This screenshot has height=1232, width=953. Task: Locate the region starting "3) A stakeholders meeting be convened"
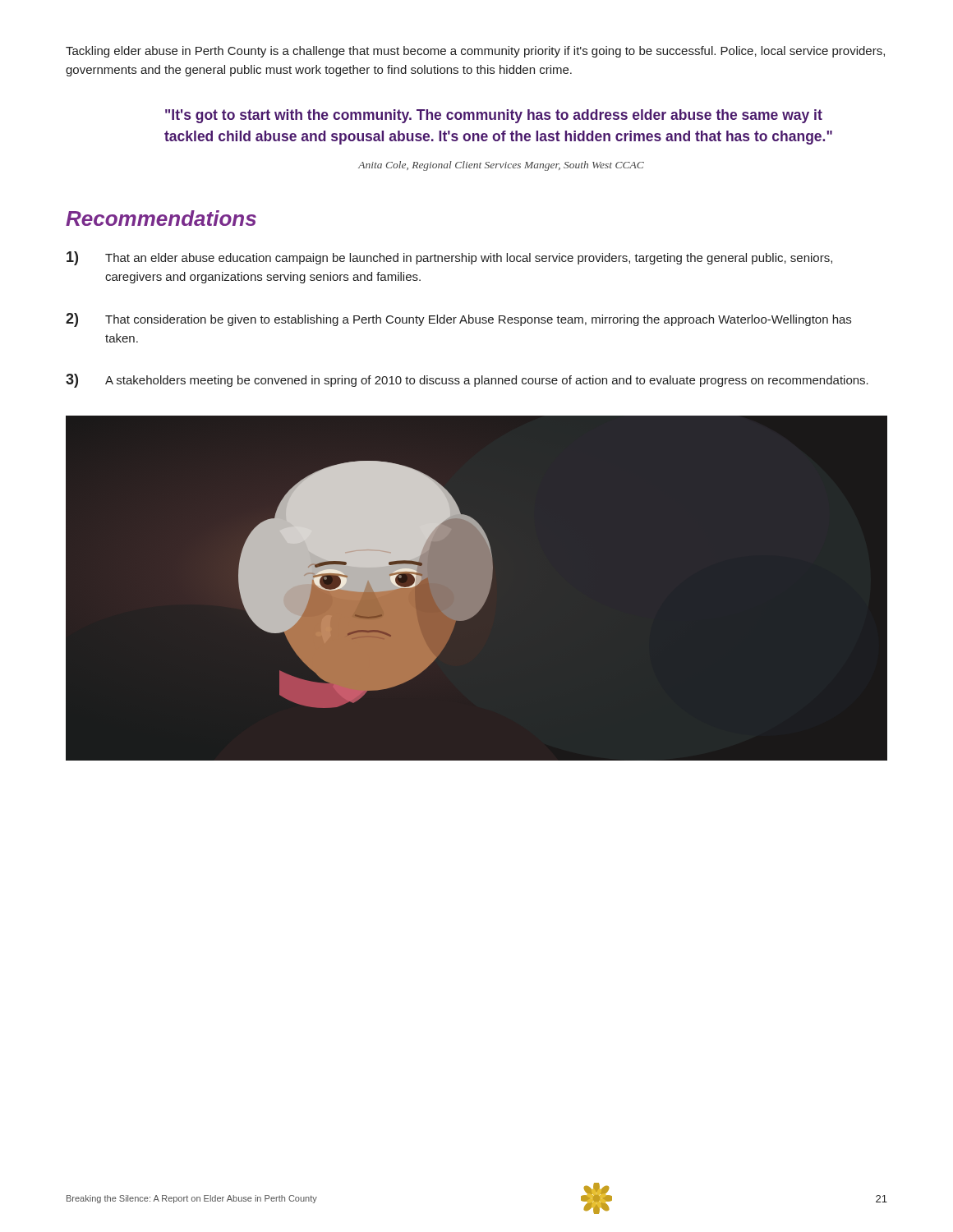pyautogui.click(x=467, y=380)
